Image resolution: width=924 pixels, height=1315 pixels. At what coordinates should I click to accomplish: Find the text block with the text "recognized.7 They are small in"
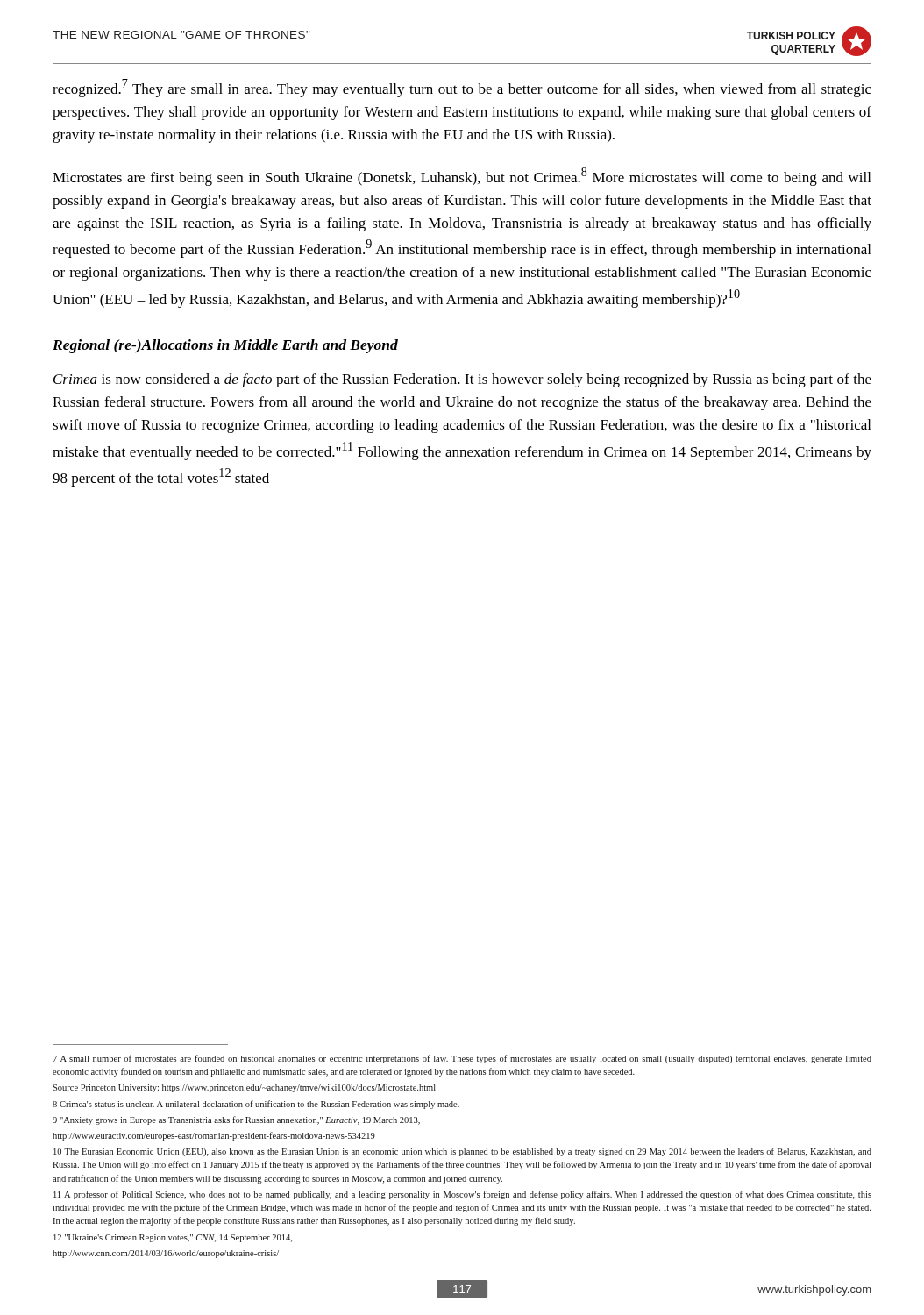(462, 111)
